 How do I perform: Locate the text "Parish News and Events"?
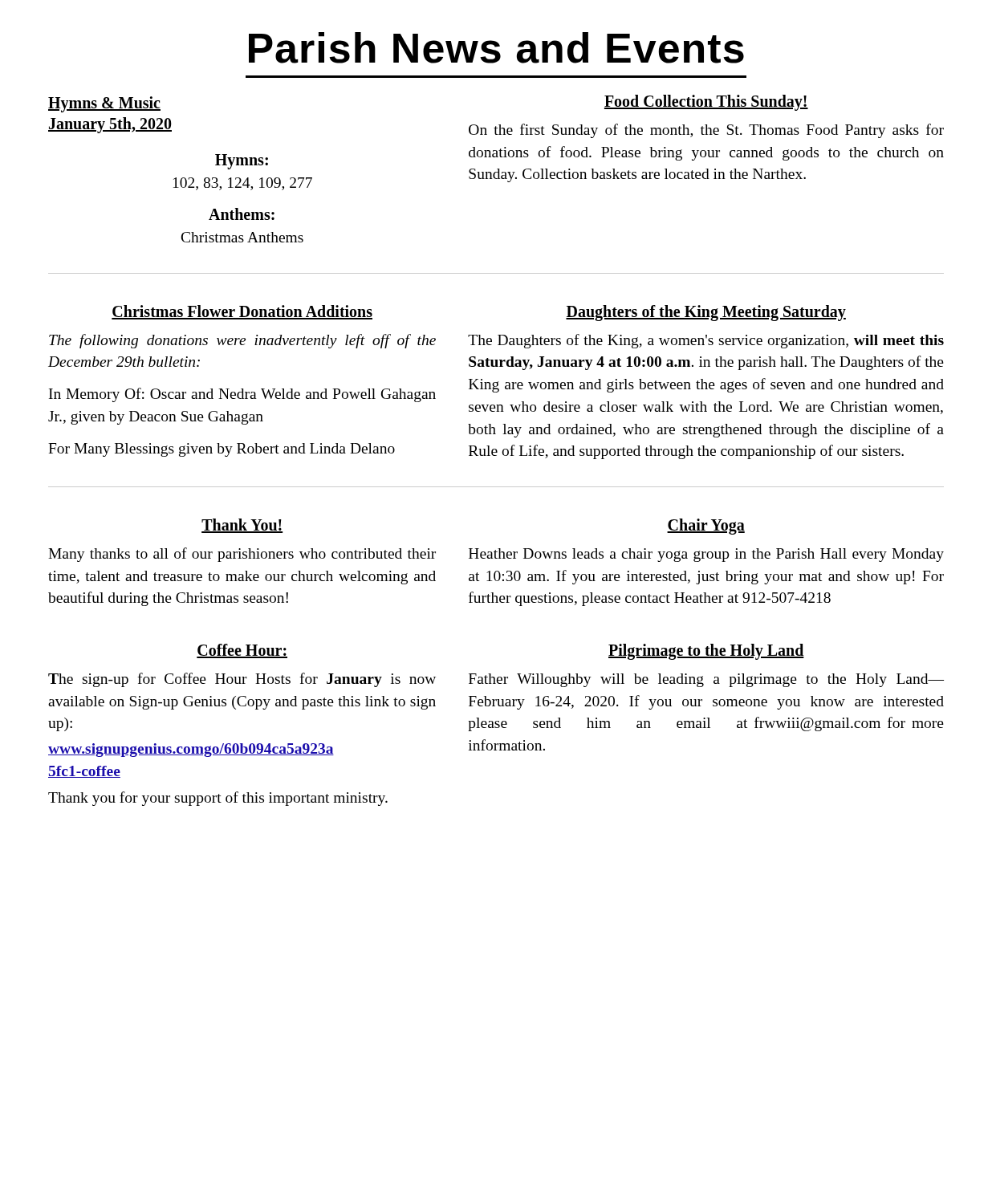496,51
